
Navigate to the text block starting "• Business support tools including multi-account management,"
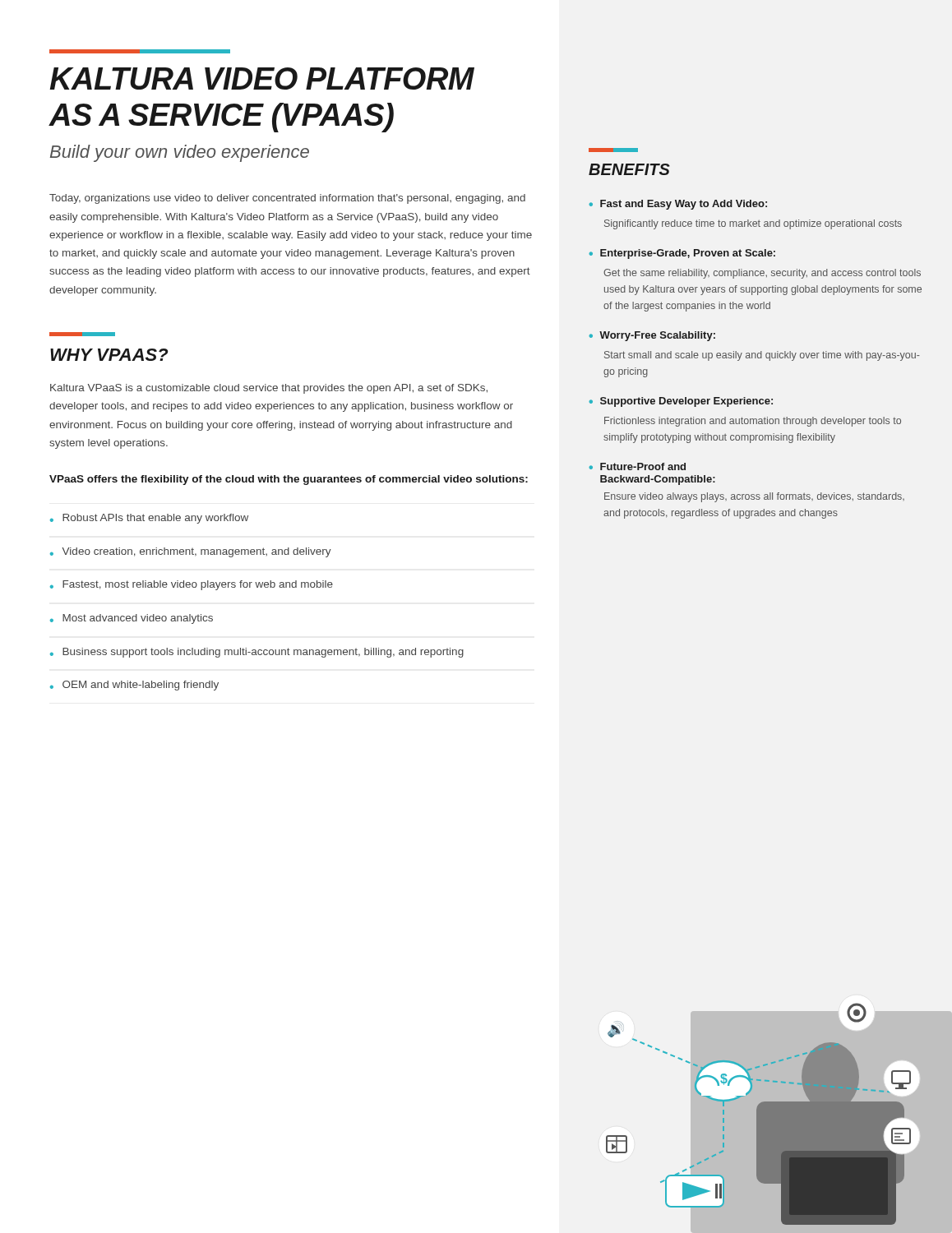pos(292,653)
